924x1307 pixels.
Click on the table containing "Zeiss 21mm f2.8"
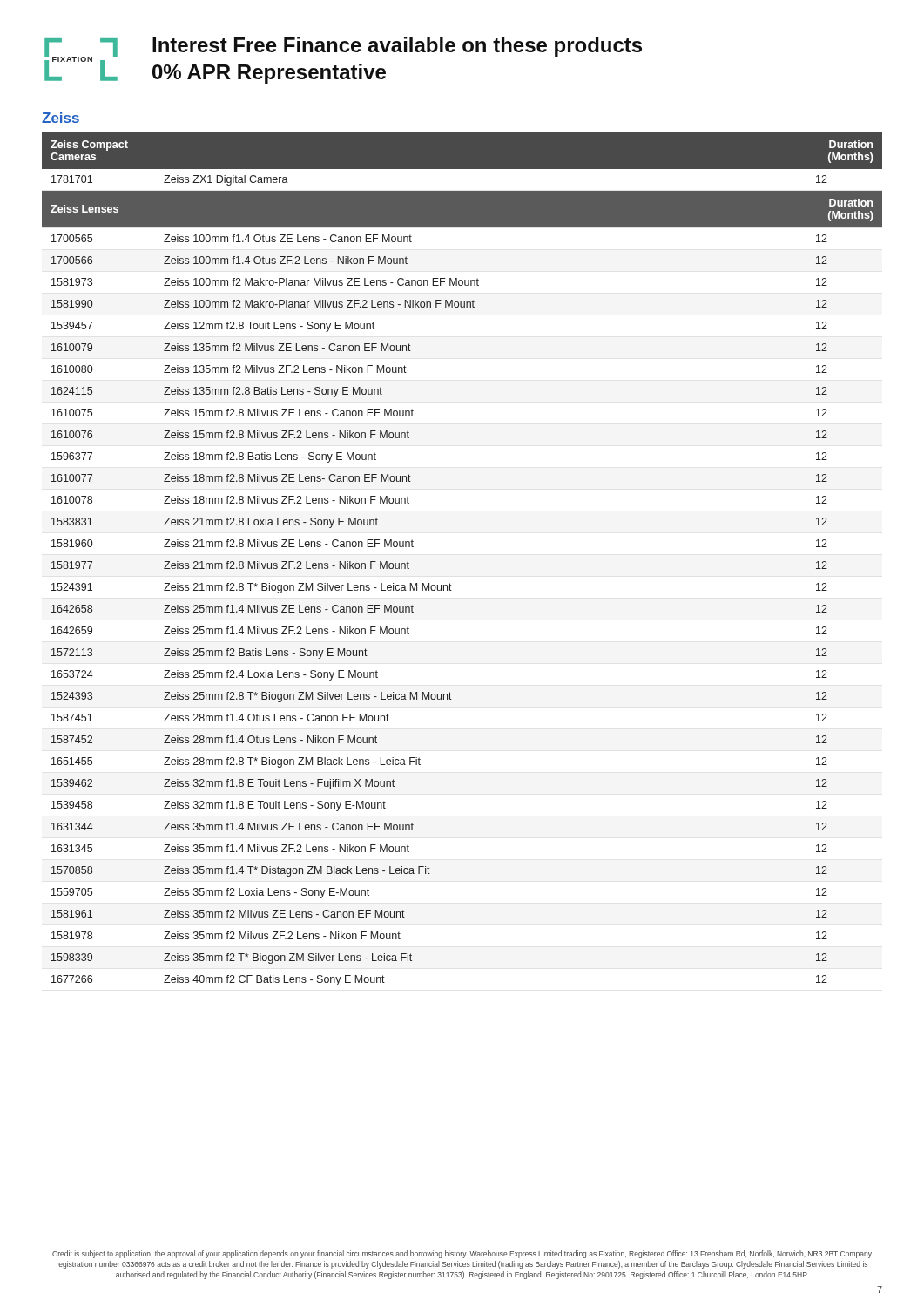[462, 562]
